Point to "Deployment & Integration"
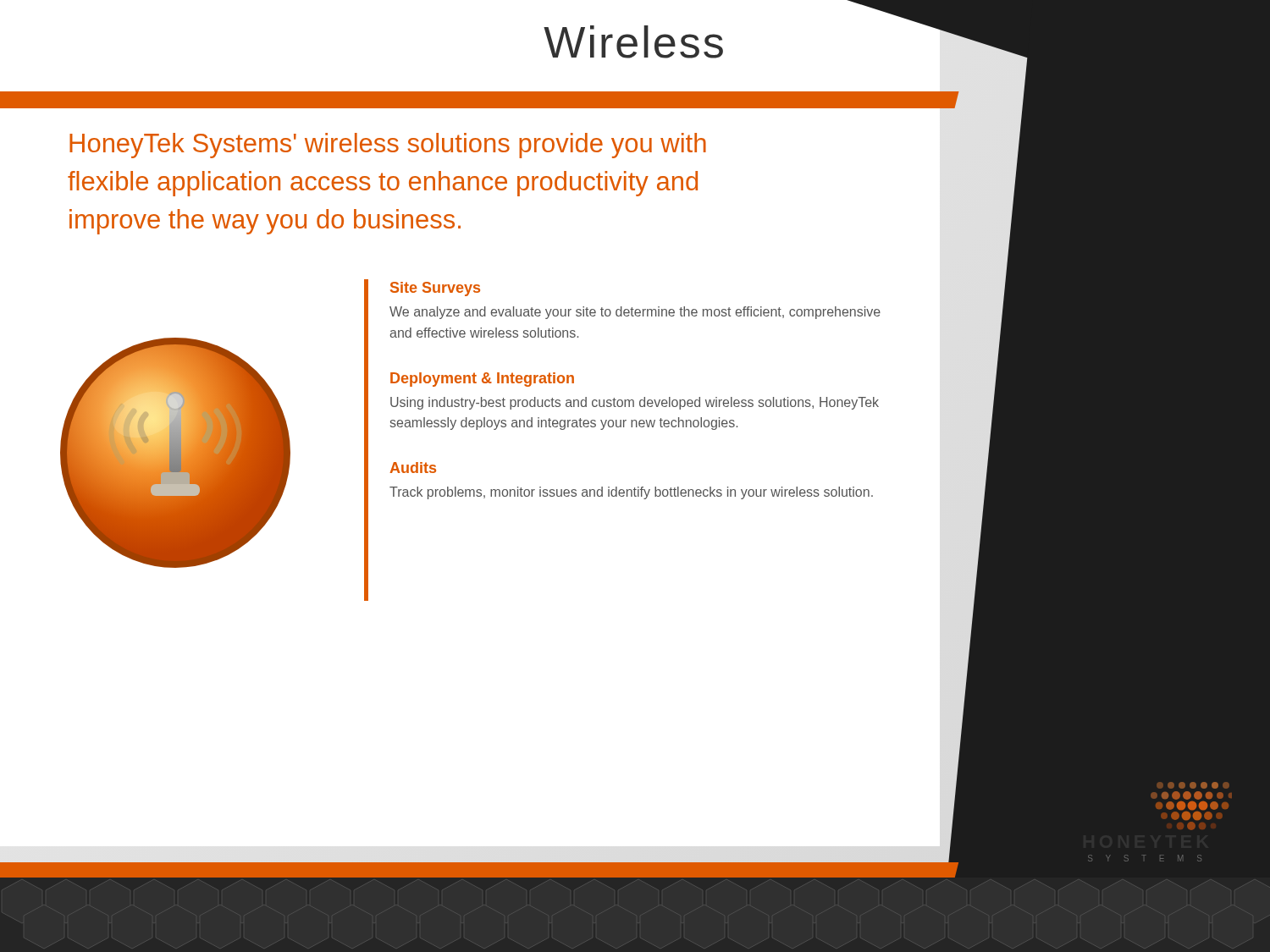 482,378
